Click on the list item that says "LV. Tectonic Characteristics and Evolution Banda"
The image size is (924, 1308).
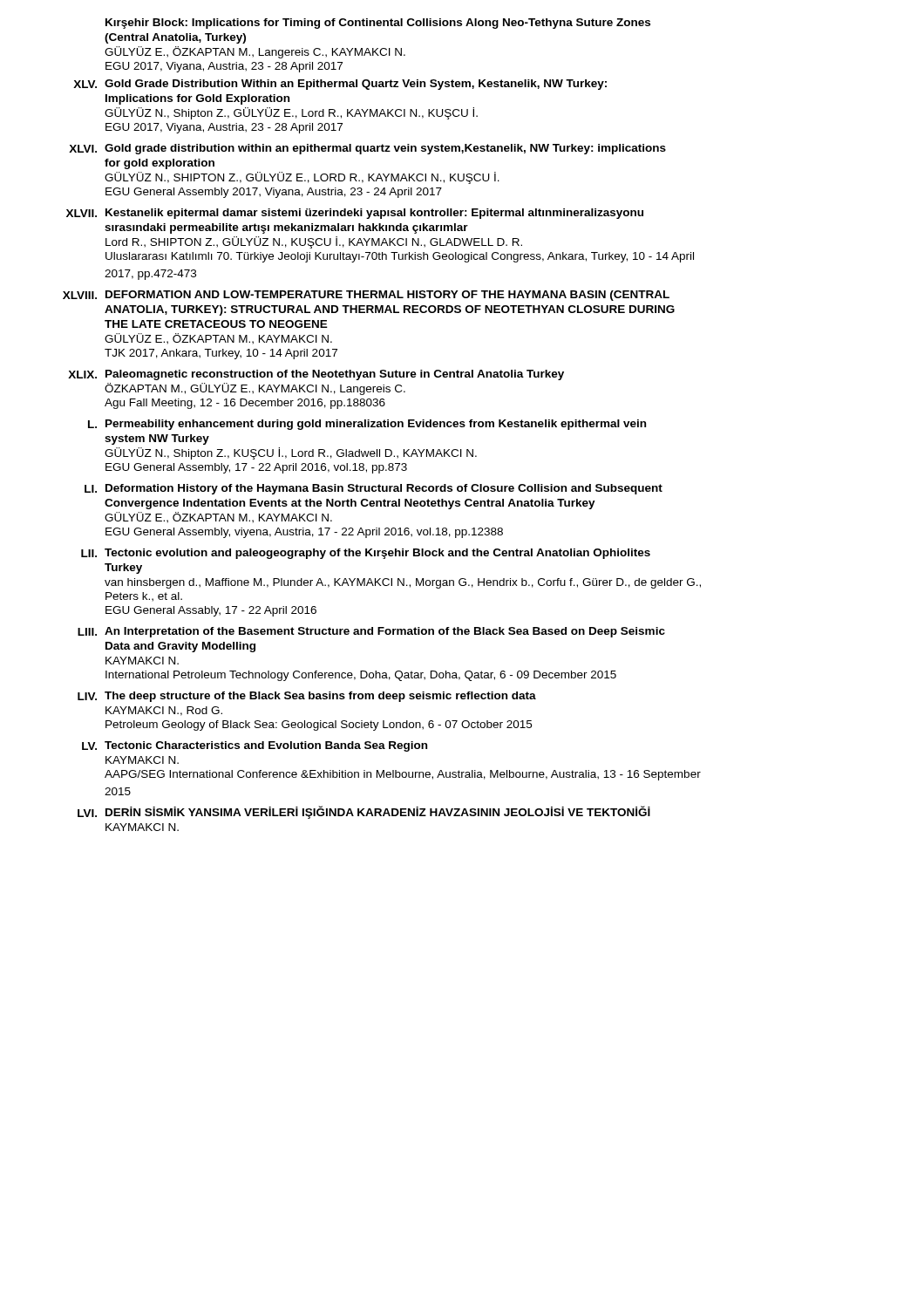tap(471, 770)
